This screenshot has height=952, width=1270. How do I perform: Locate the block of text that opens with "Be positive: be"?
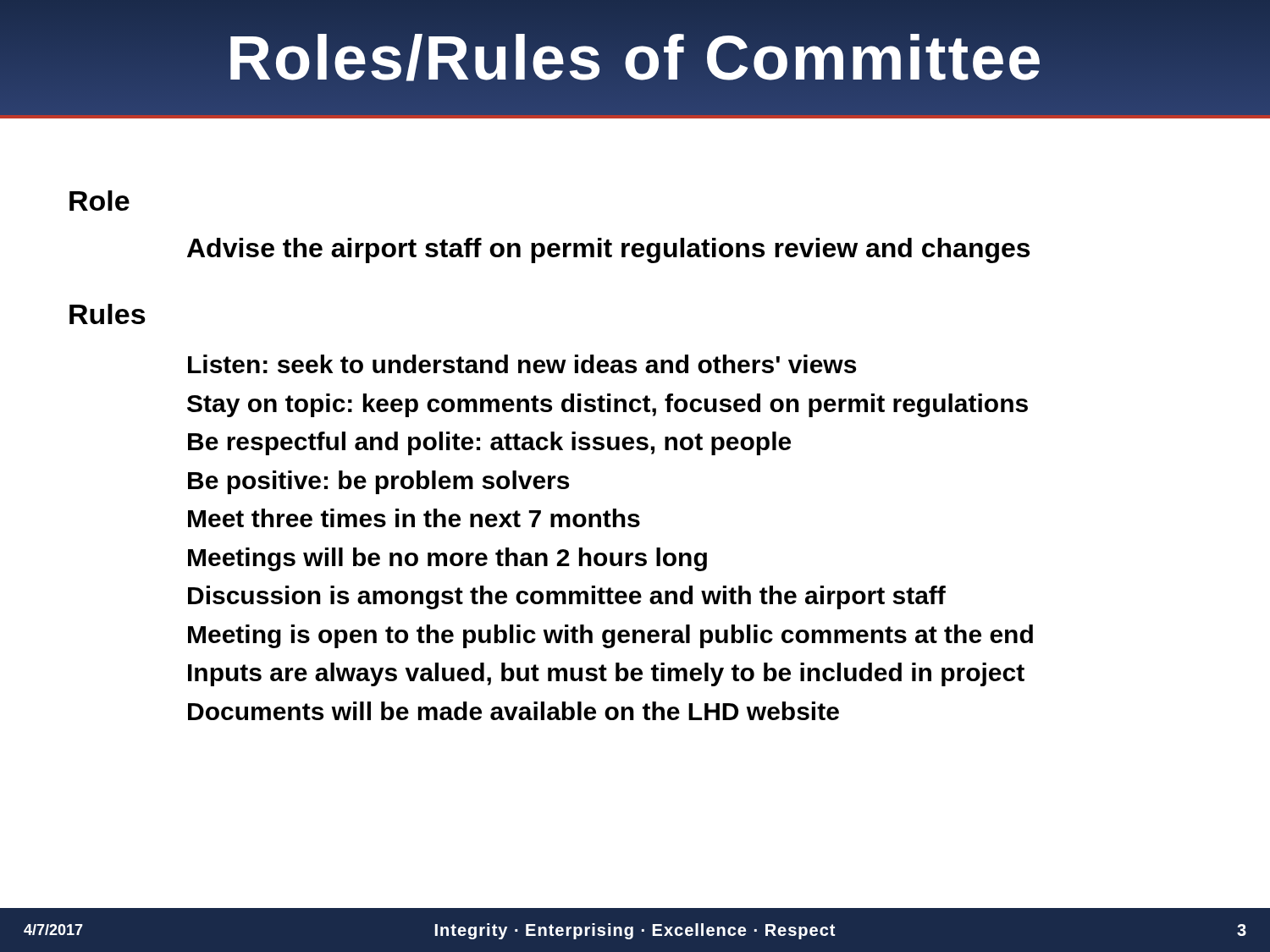(378, 480)
